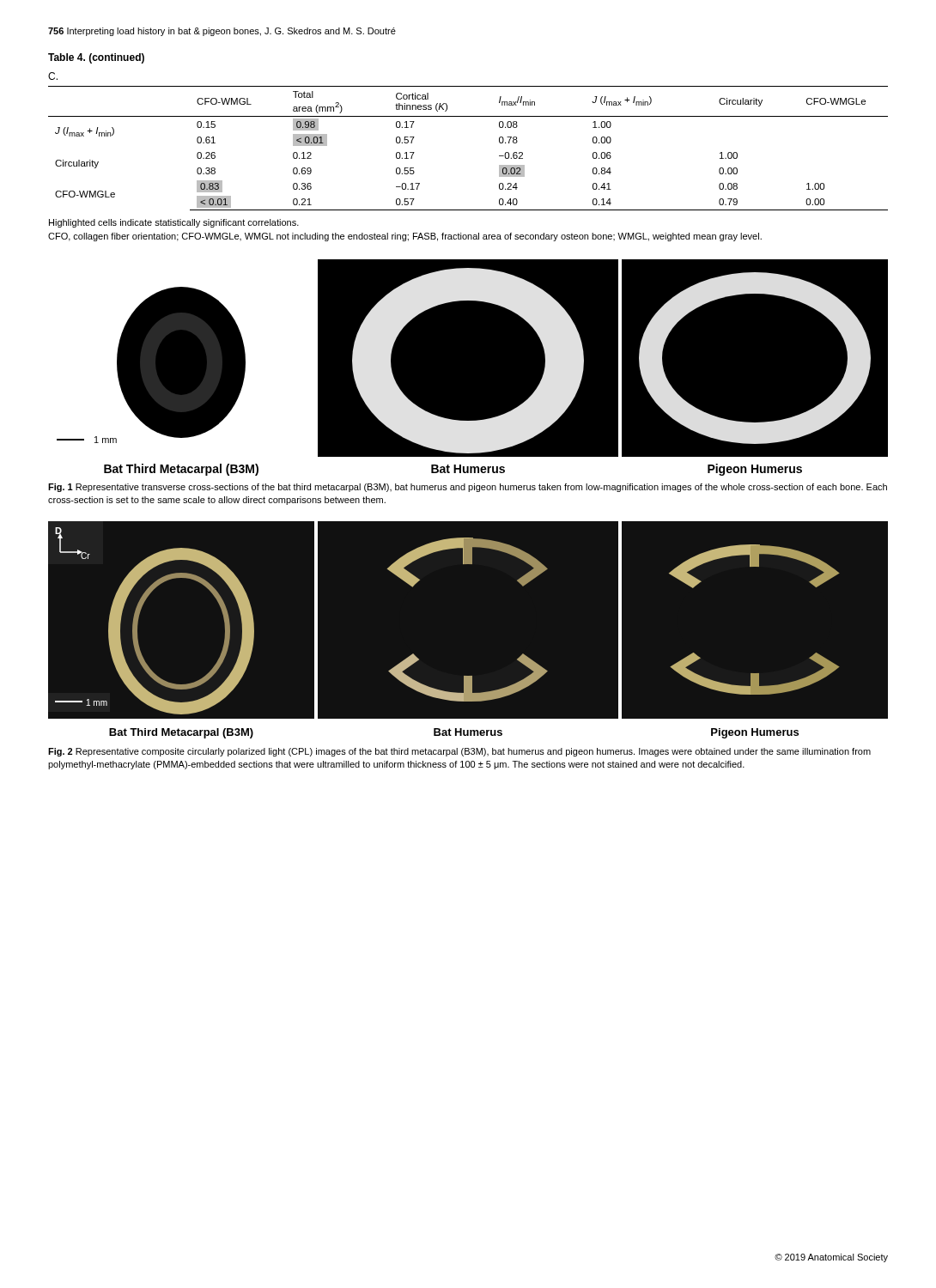Find the table that mentions "I max / I"

pyautogui.click(x=468, y=140)
